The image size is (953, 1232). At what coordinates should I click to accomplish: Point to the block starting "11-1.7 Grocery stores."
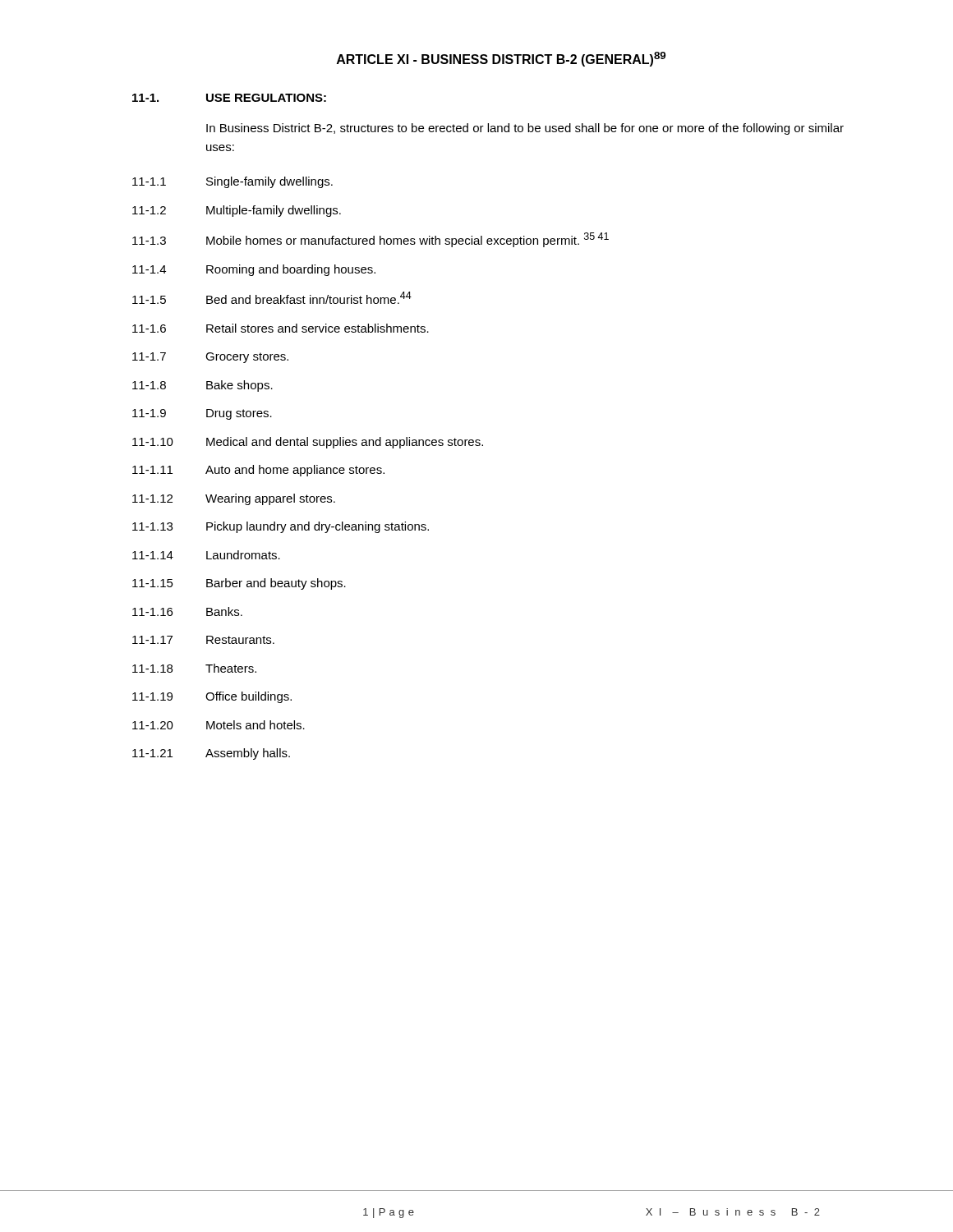coord(211,357)
